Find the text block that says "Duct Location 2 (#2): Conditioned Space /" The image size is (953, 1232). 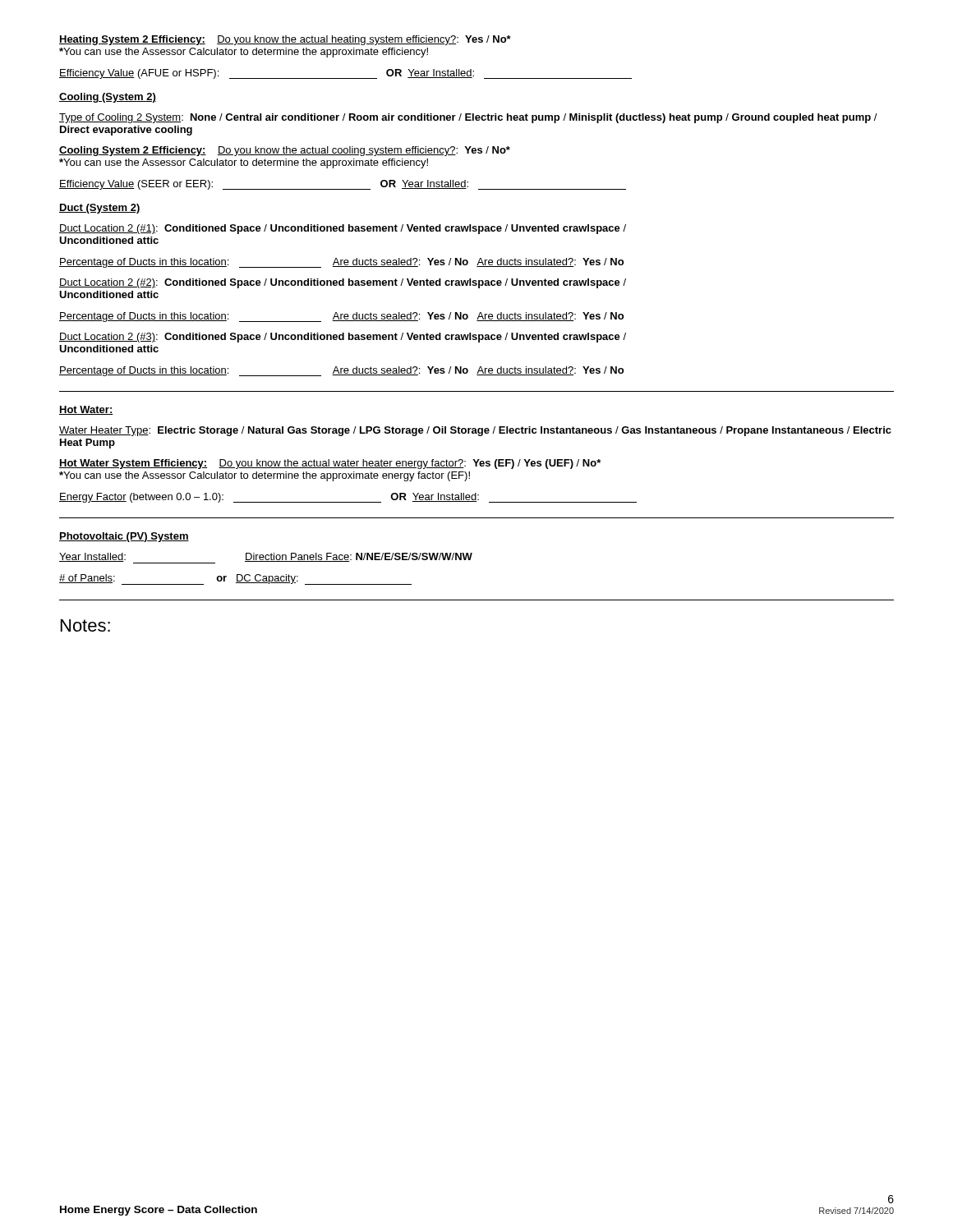(343, 288)
